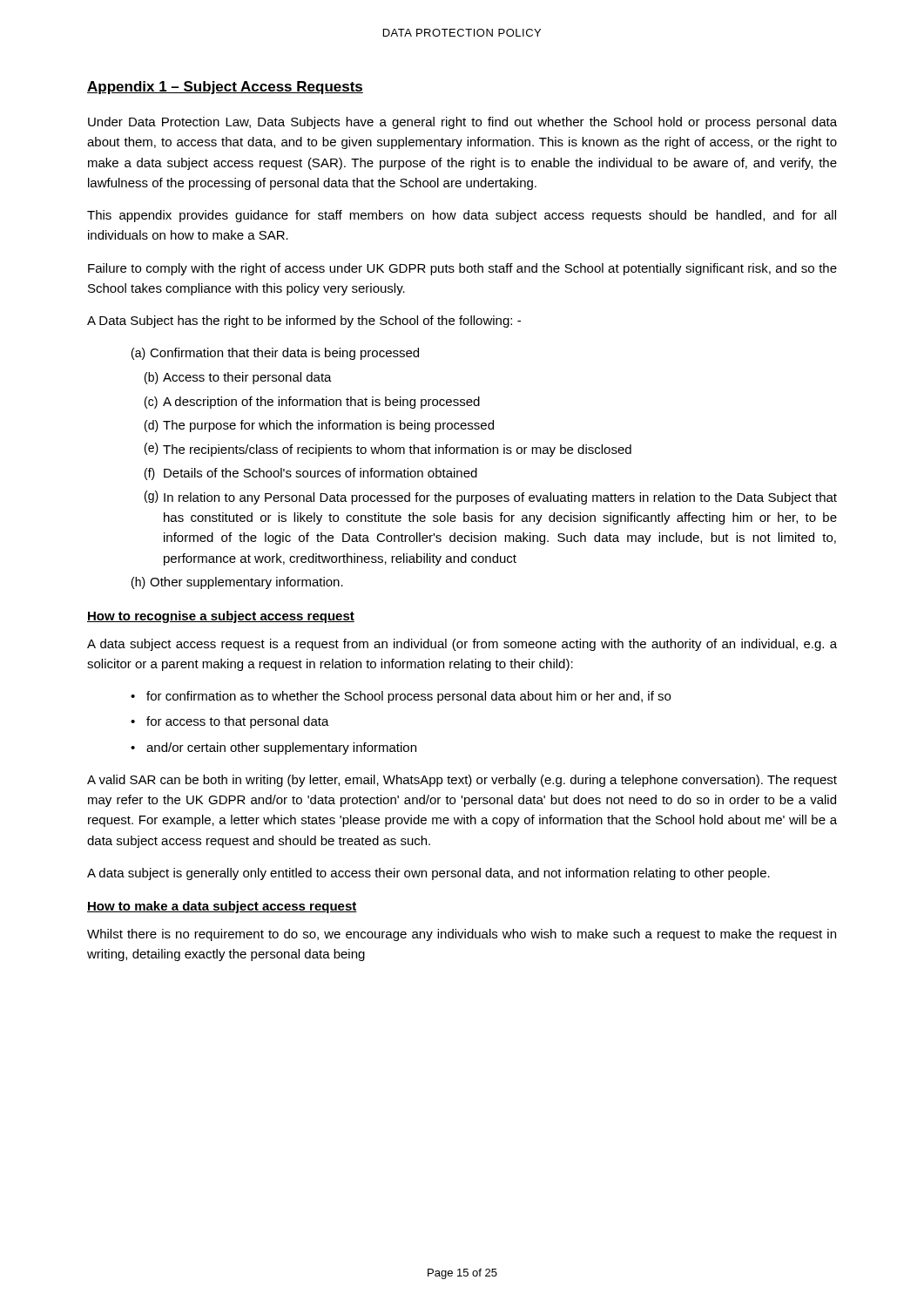Select the list item that reads "(g)In relation to"
This screenshot has height=1307, width=924.
pos(490,528)
